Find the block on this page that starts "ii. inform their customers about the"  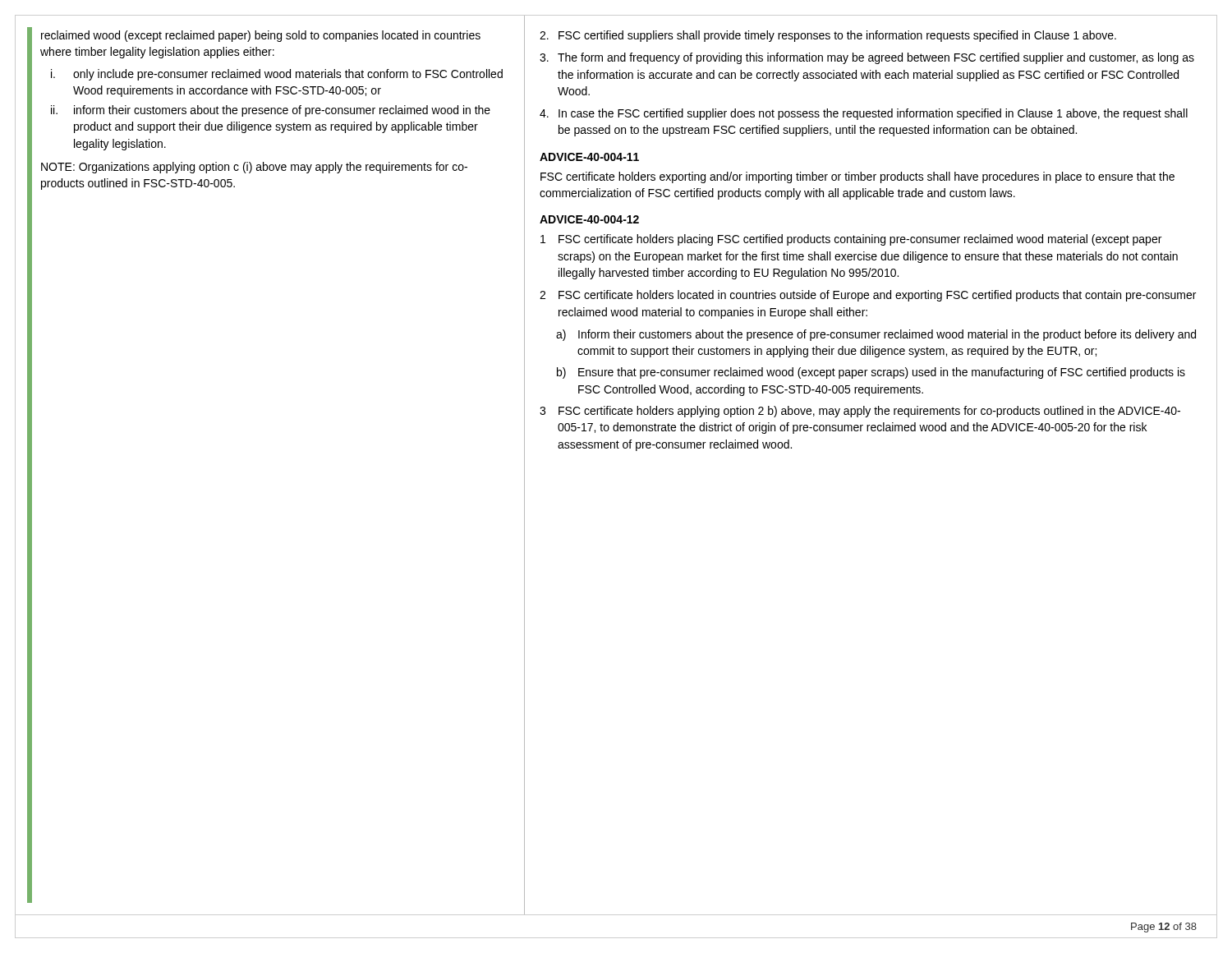click(x=280, y=127)
